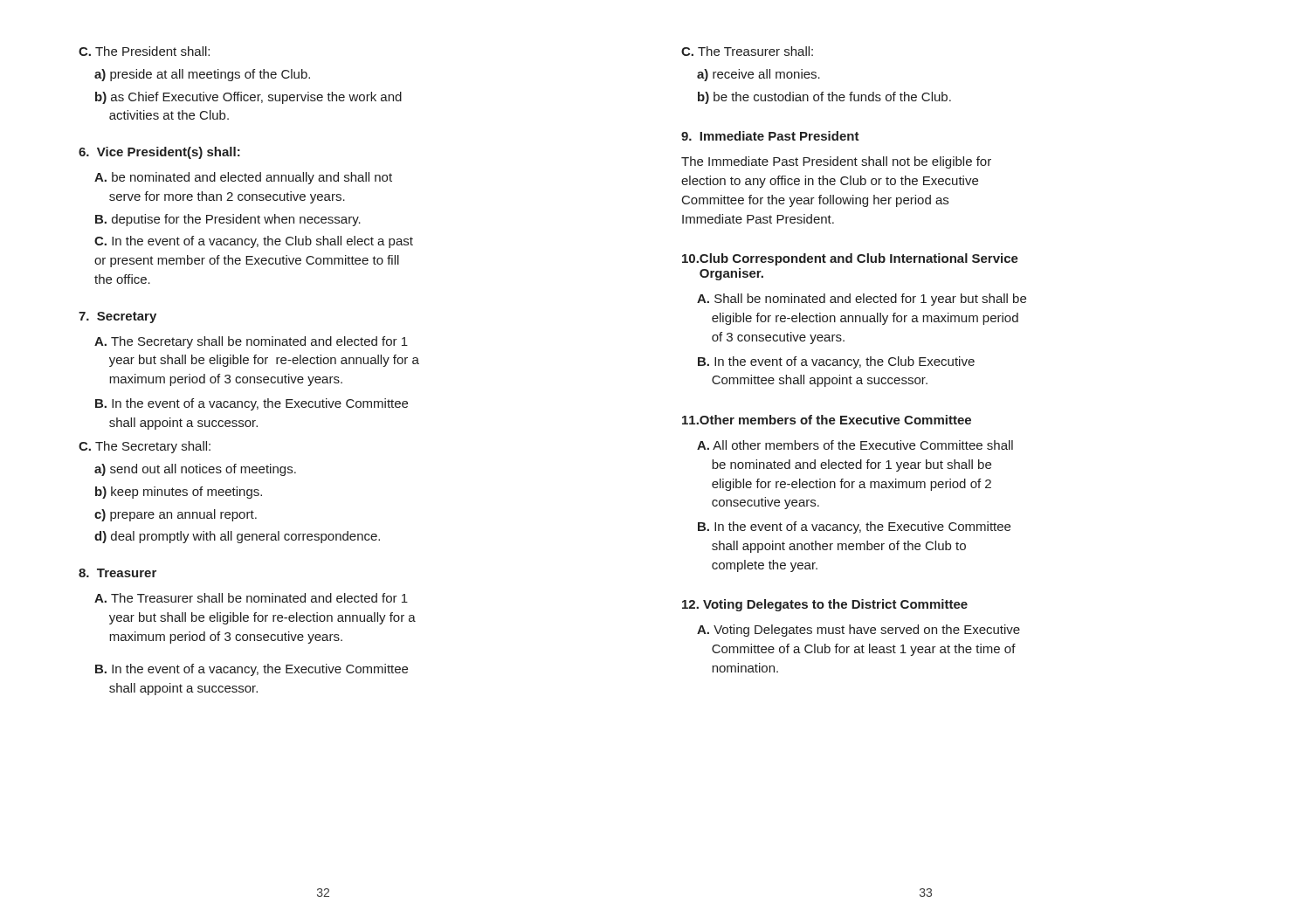The image size is (1310, 924).
Task: Locate the block starting "C. In the event of a vacancy, the"
Action: (254, 260)
